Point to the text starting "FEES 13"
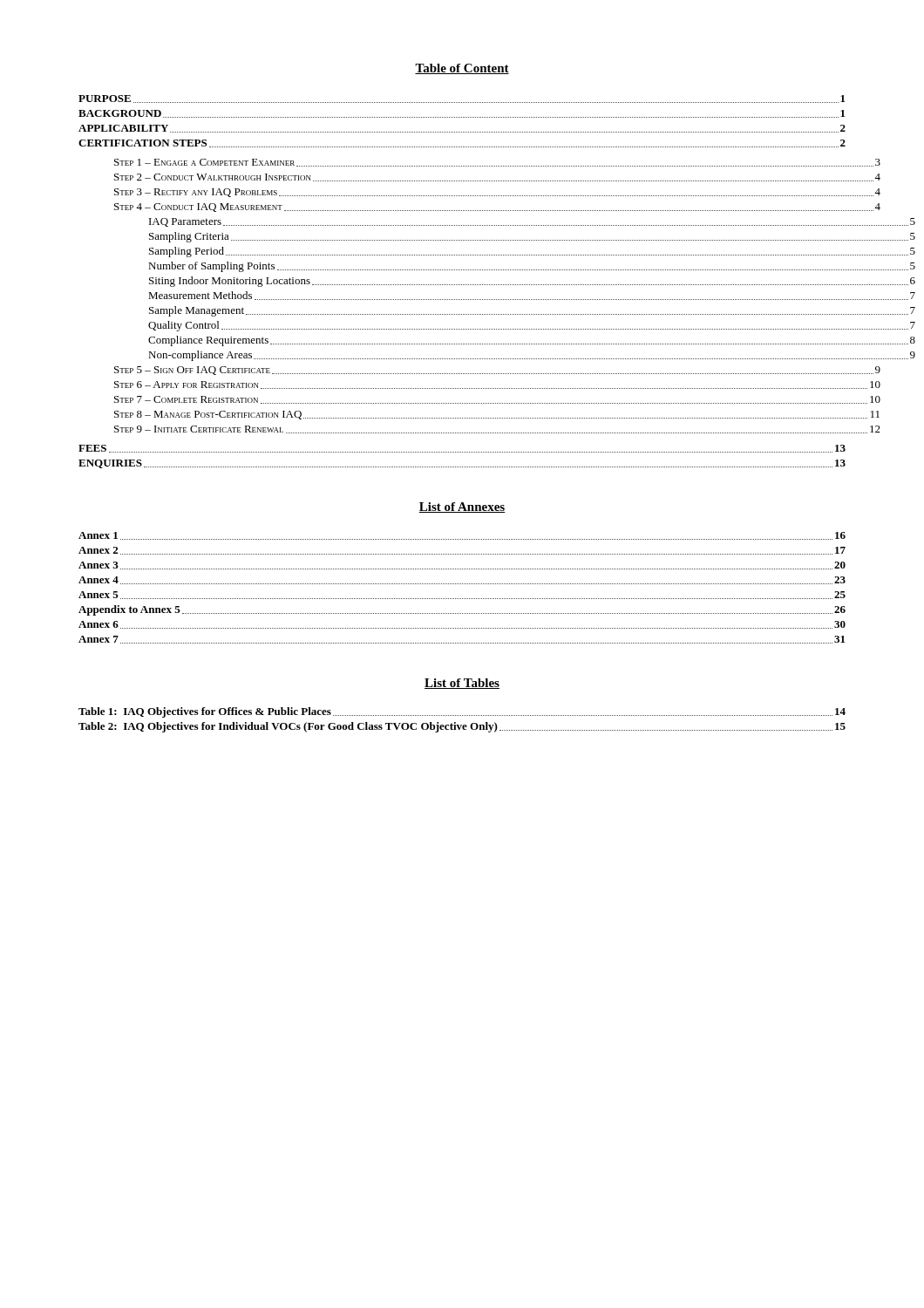Image resolution: width=924 pixels, height=1308 pixels. [x=462, y=448]
